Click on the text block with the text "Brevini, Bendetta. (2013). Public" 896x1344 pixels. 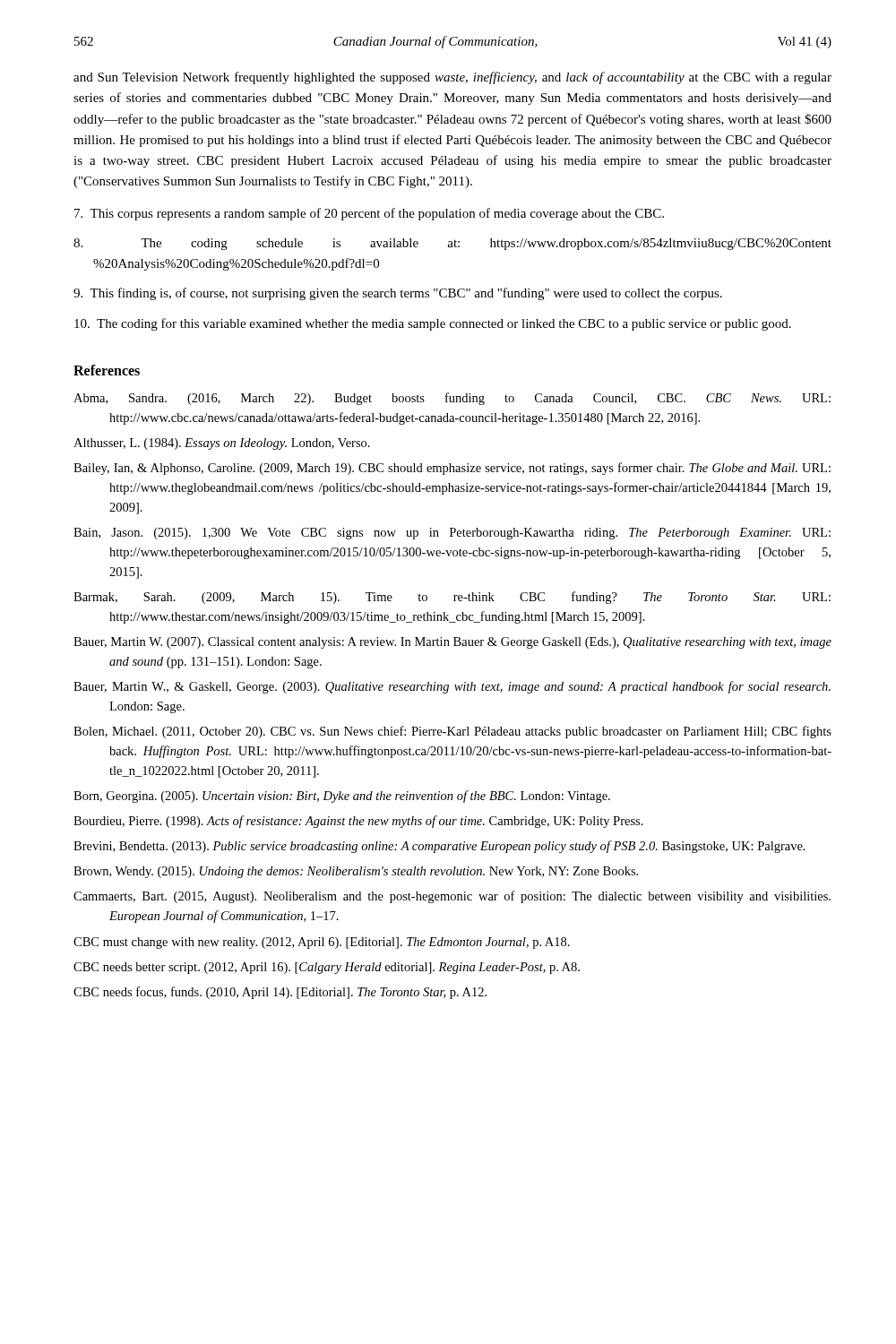pyautogui.click(x=440, y=846)
